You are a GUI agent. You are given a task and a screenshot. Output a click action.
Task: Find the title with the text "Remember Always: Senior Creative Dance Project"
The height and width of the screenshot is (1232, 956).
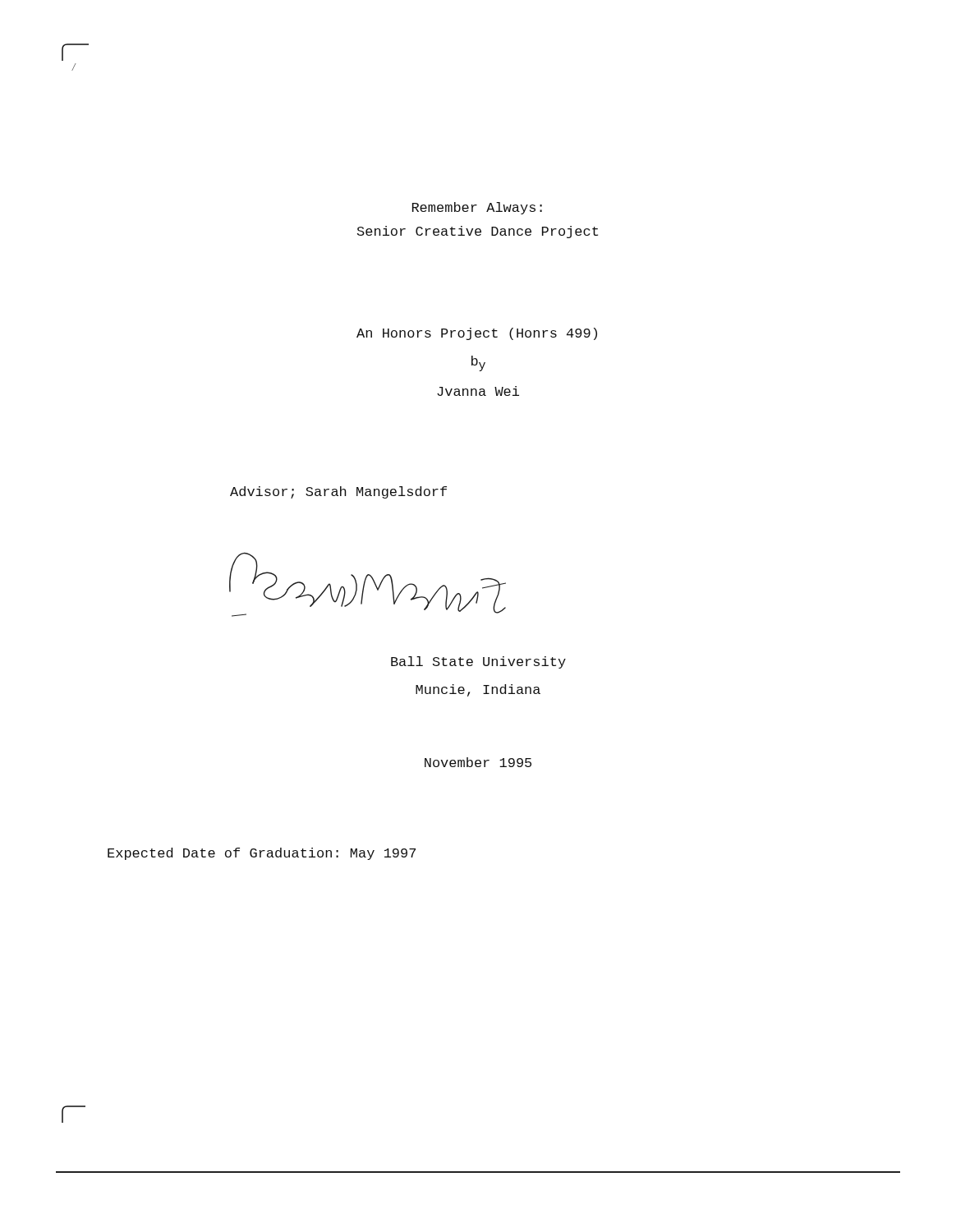tap(478, 220)
